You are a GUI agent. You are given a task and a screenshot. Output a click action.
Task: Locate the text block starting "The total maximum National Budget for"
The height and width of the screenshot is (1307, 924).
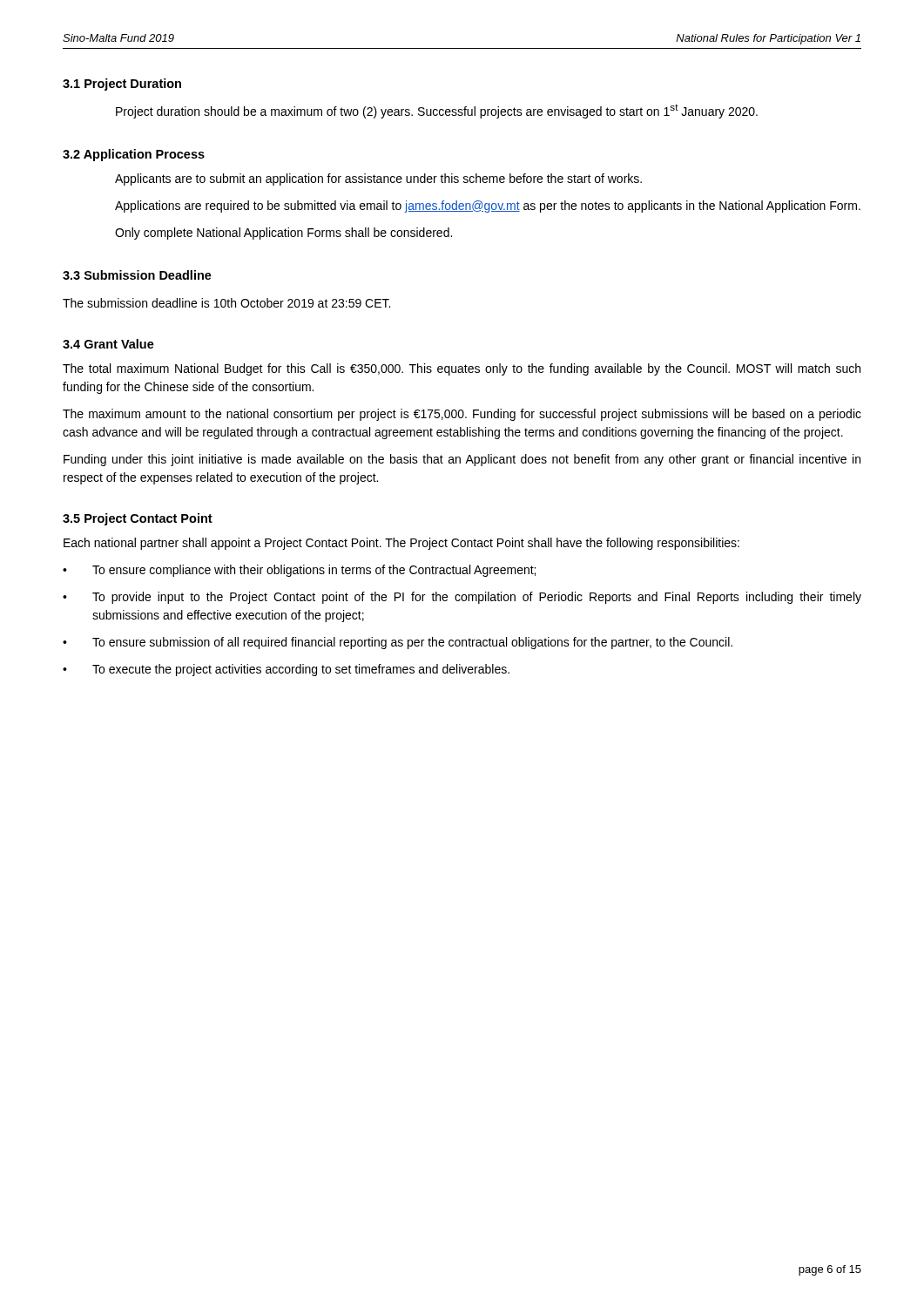coord(462,377)
